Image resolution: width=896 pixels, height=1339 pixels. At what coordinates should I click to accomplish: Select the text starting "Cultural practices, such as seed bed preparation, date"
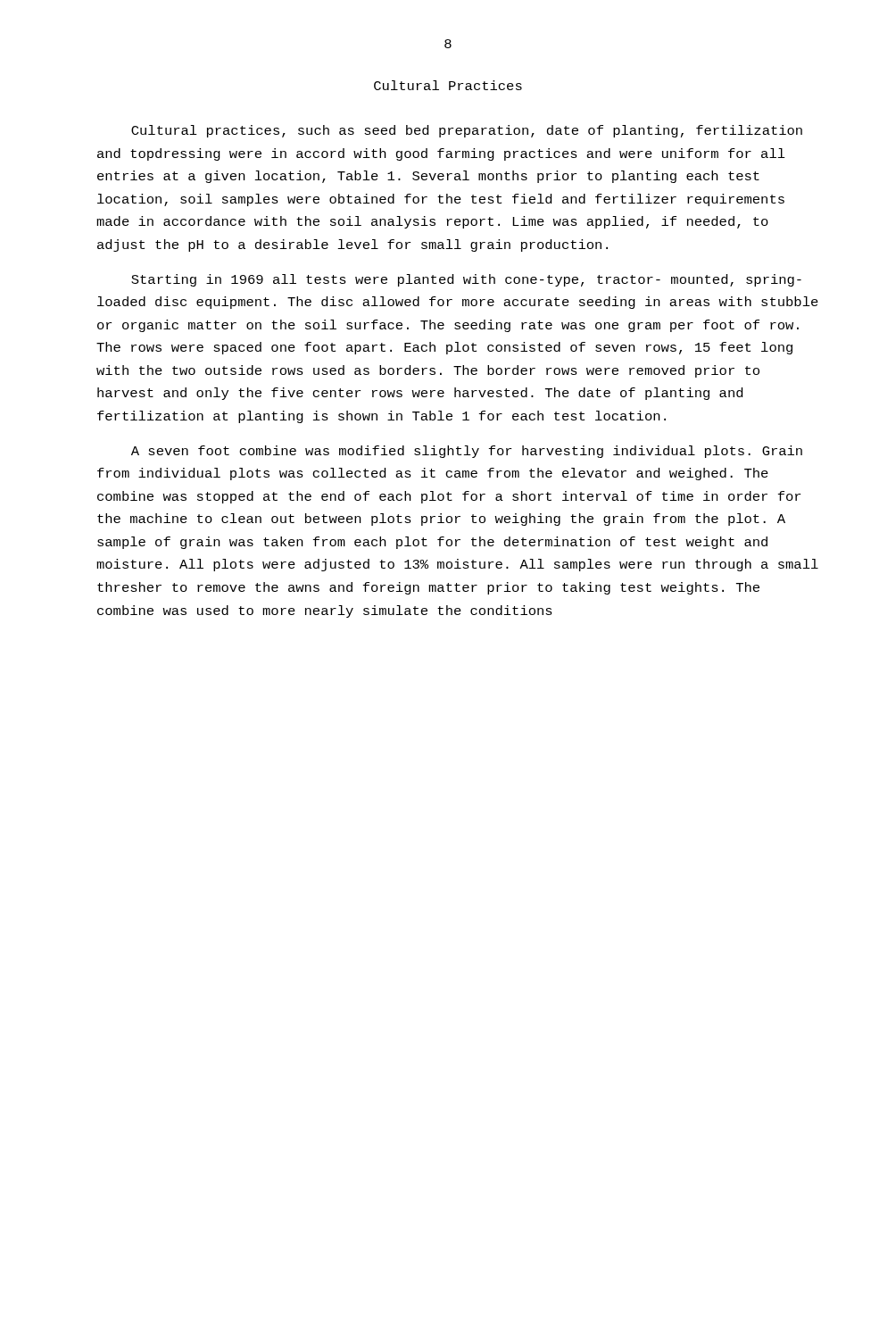[450, 188]
